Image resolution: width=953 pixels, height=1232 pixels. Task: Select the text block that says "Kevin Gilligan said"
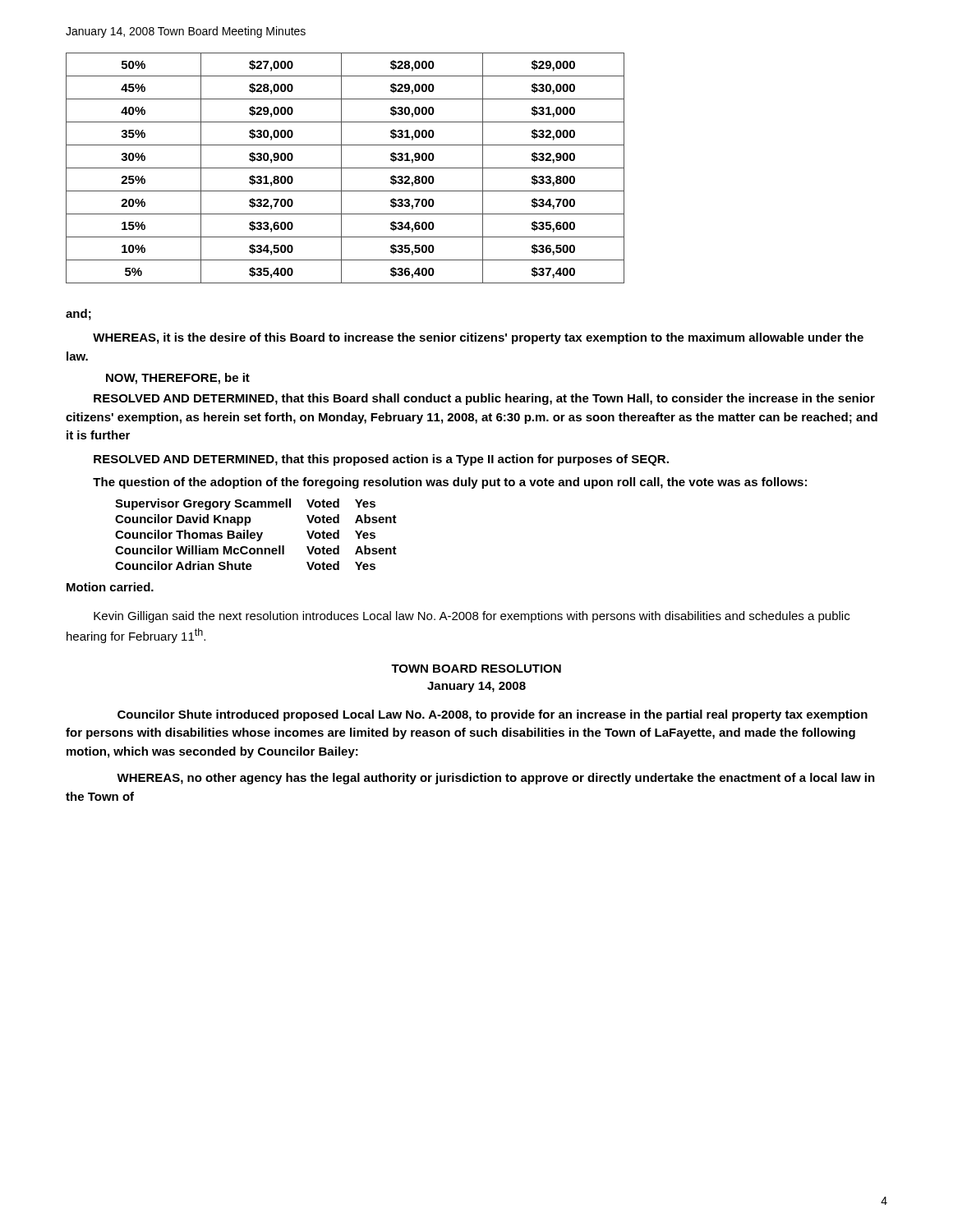point(458,626)
